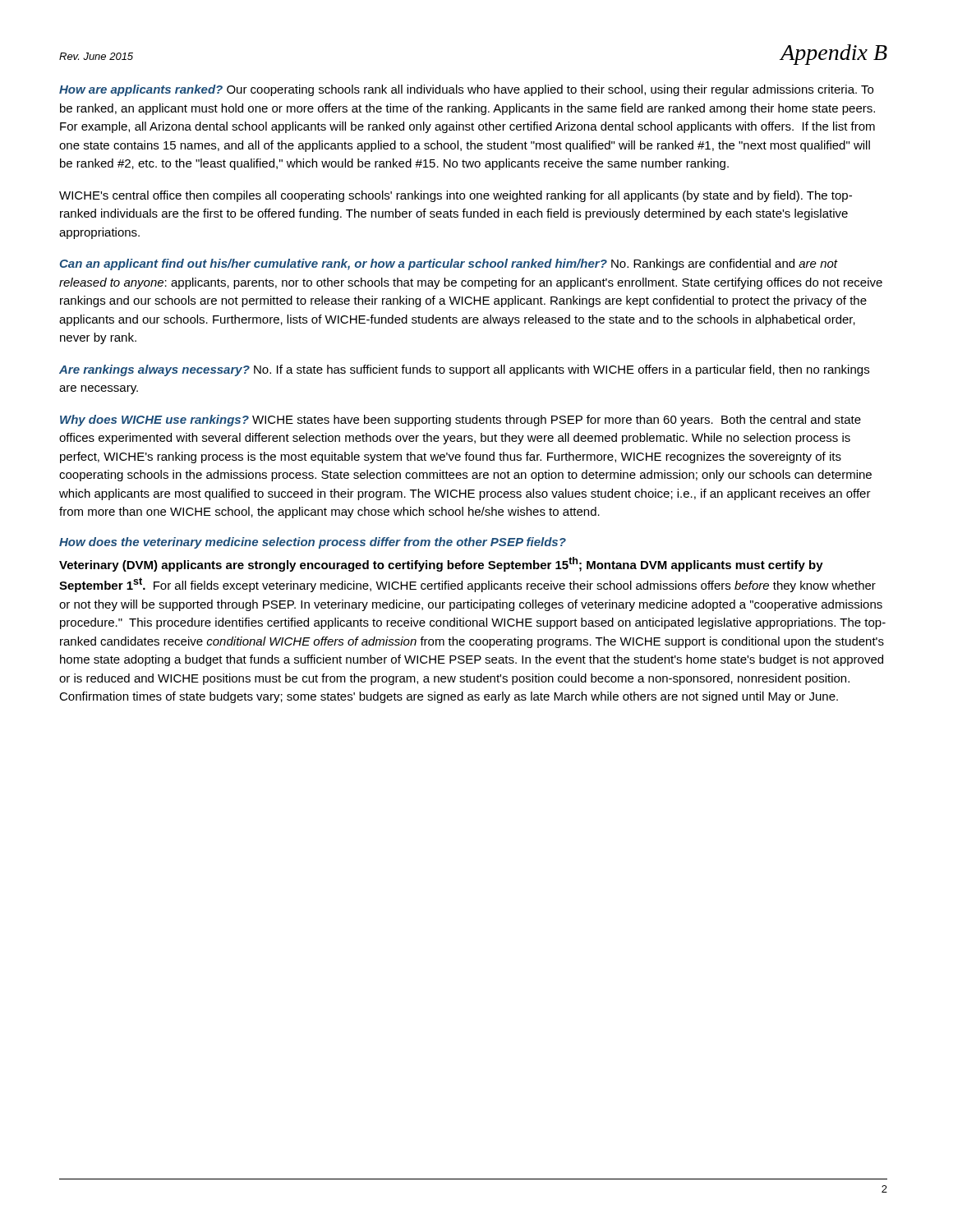953x1232 pixels.
Task: Locate the text block that reads "Are rankings always necessary? No."
Action: click(464, 378)
